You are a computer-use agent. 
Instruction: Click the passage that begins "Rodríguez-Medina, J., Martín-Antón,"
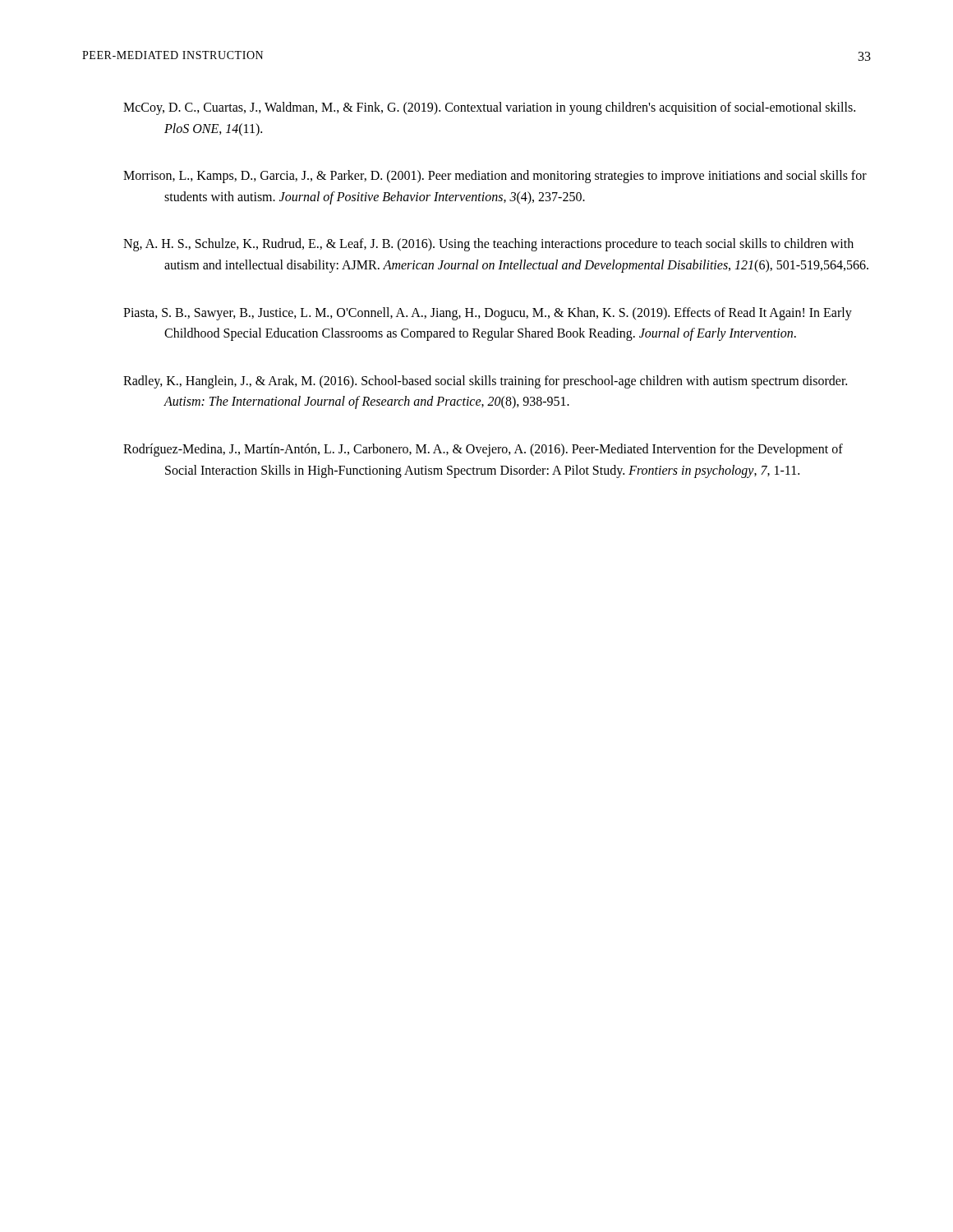[x=483, y=459]
